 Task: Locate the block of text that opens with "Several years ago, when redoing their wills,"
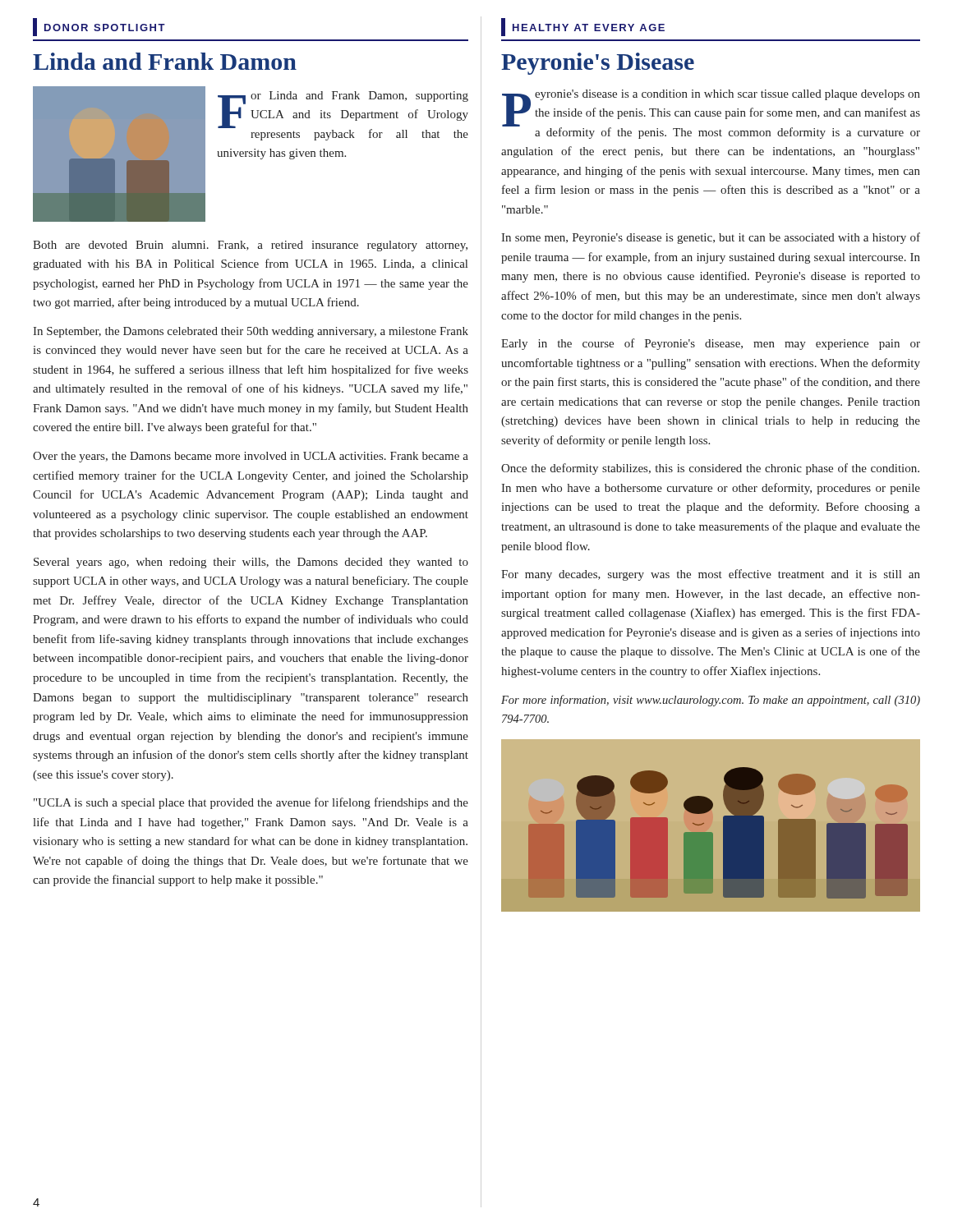point(251,668)
